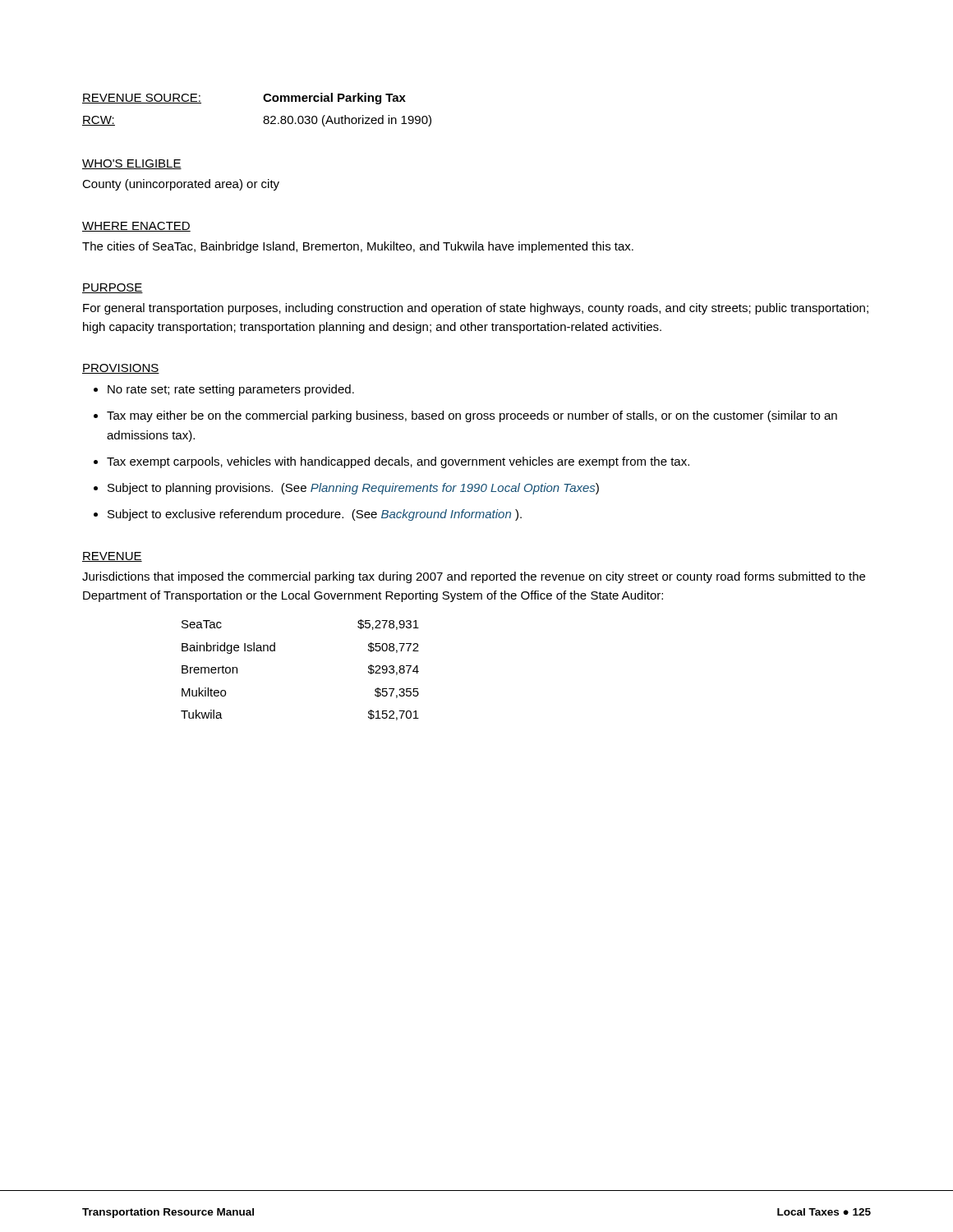Click on the table containing "Bainbridge Island"
953x1232 pixels.
[x=526, y=669]
